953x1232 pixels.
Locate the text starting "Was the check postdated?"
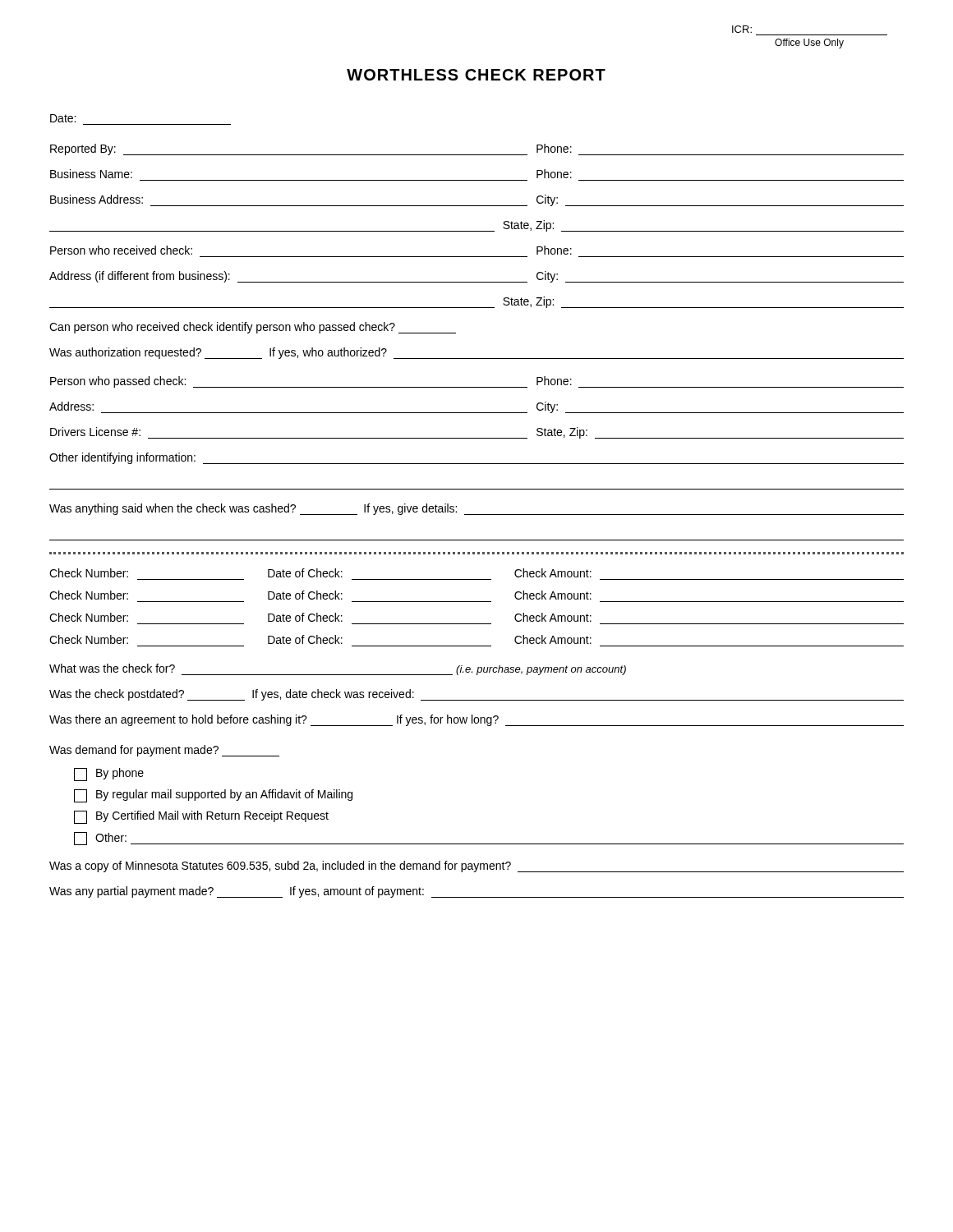coord(476,694)
